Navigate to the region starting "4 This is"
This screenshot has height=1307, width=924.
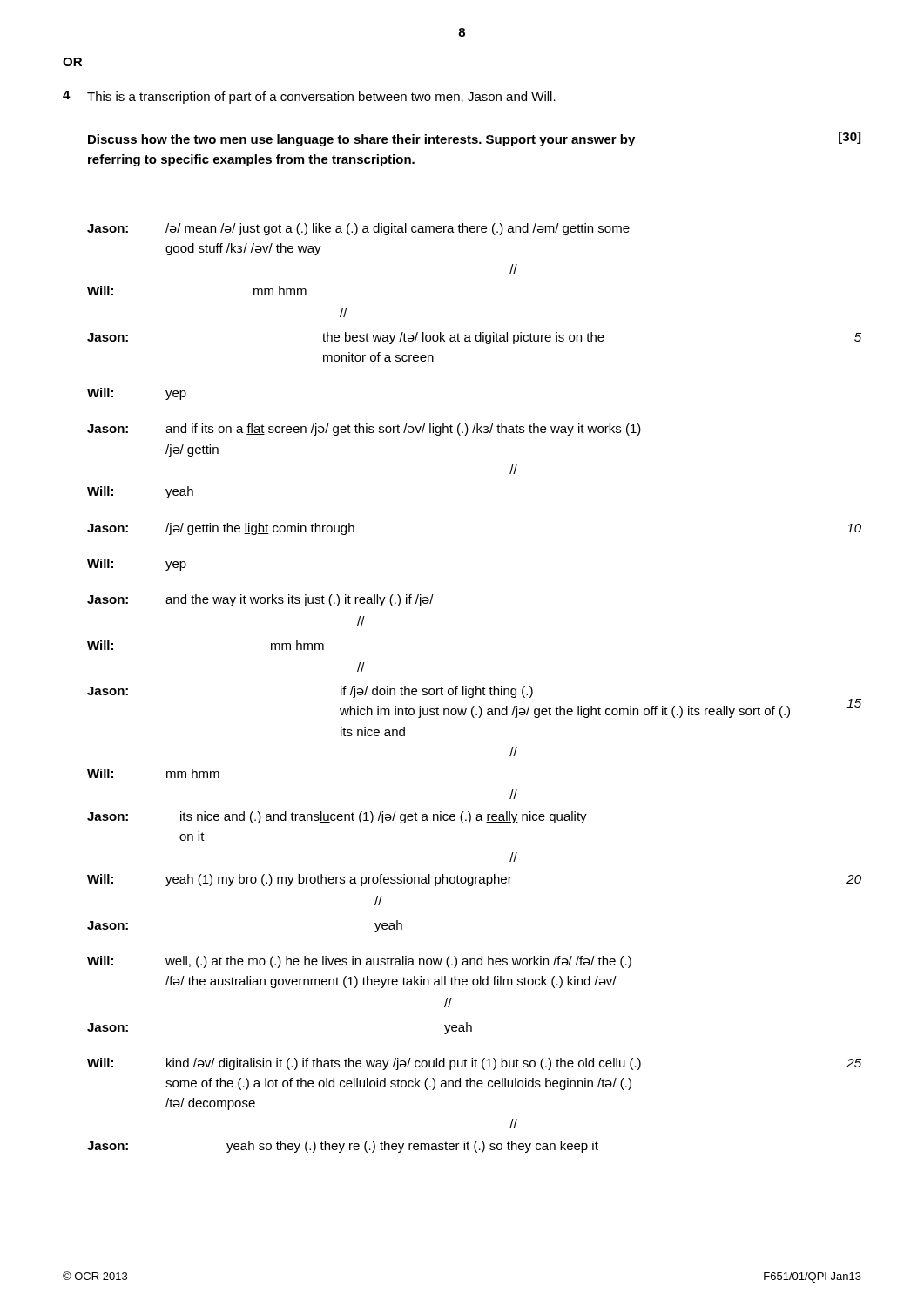[x=309, y=97]
